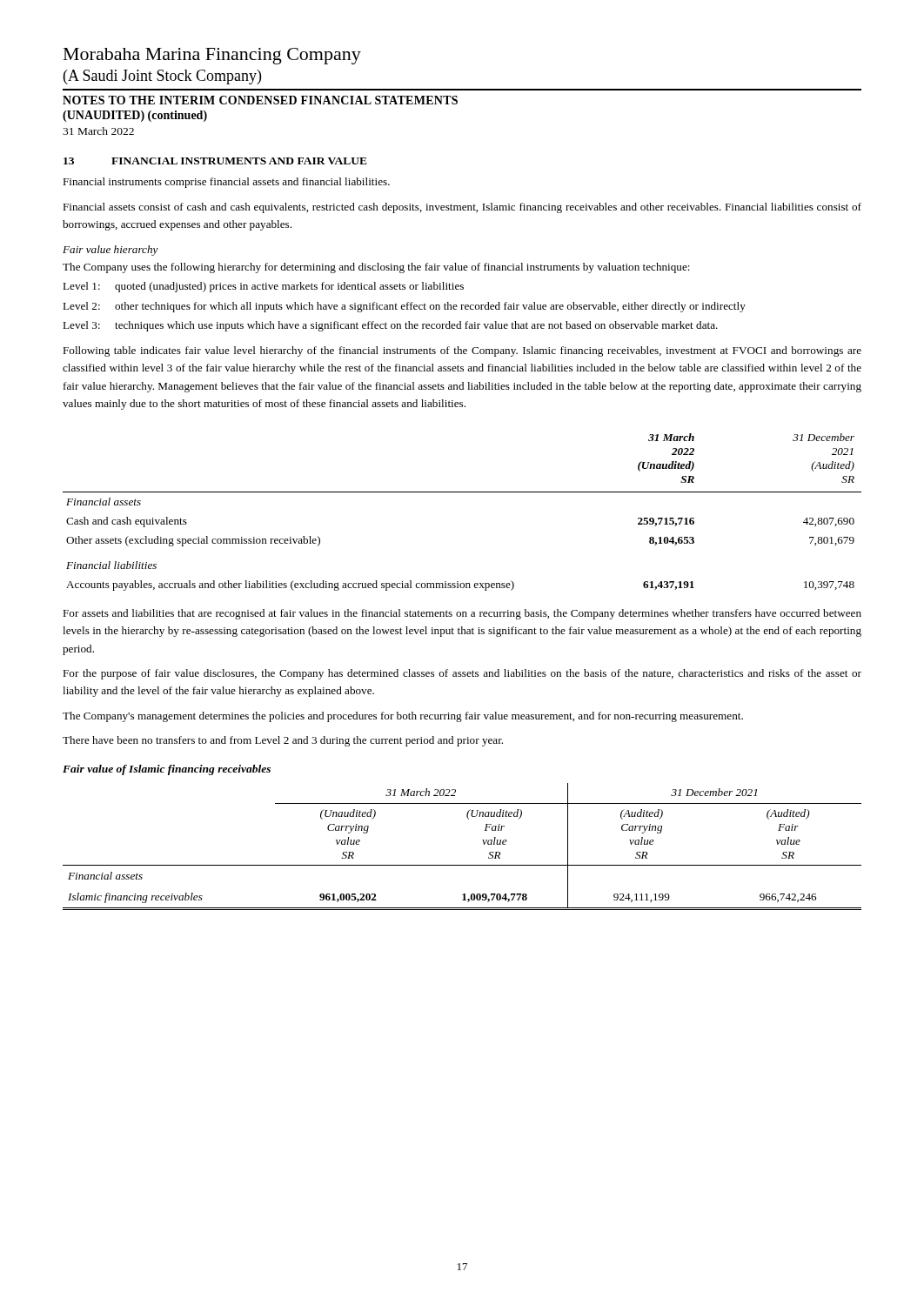Point to the text starting "Financial assets consist of"
This screenshot has height=1305, width=924.
point(462,215)
